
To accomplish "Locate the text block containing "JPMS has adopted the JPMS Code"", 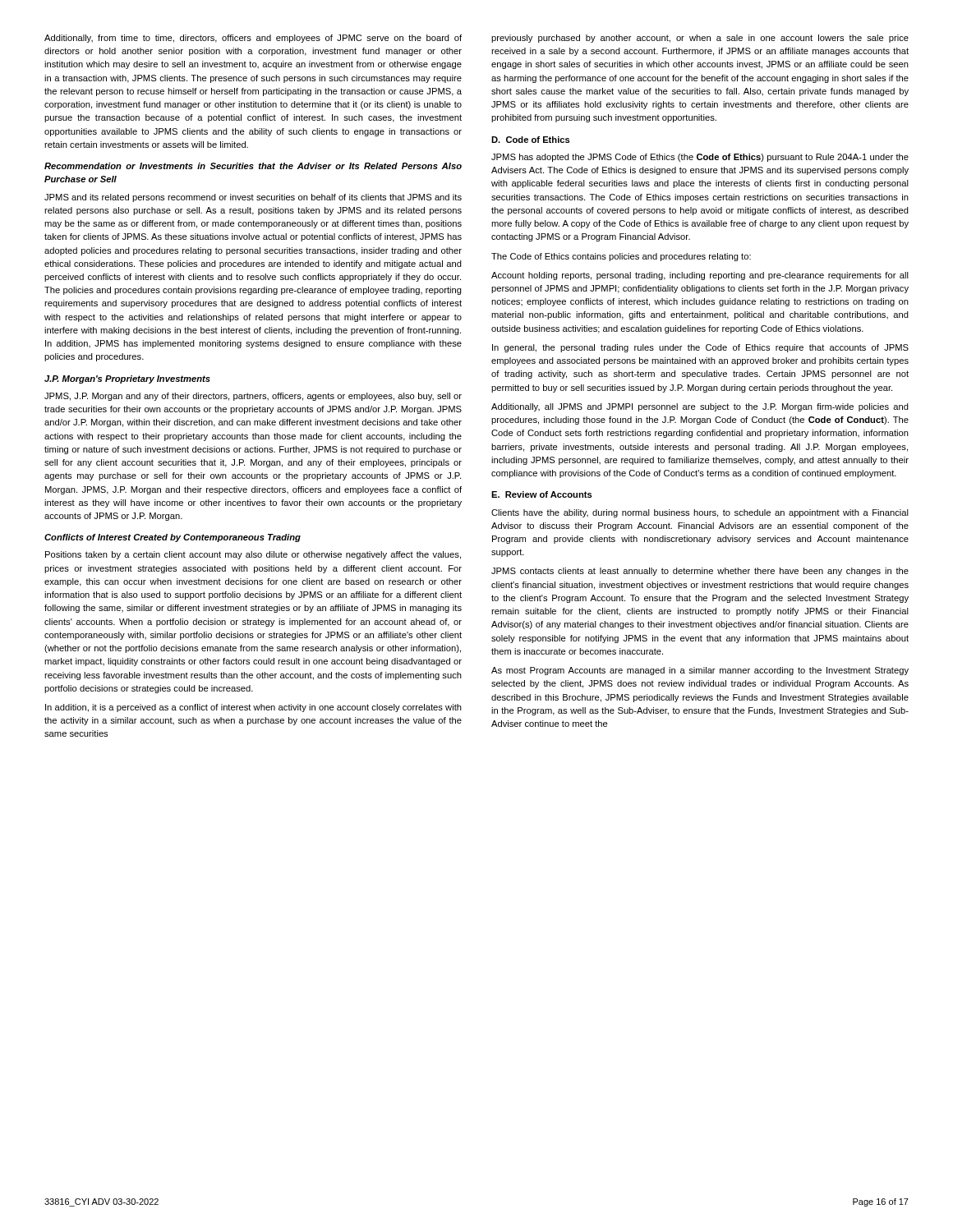I will click(x=700, y=197).
